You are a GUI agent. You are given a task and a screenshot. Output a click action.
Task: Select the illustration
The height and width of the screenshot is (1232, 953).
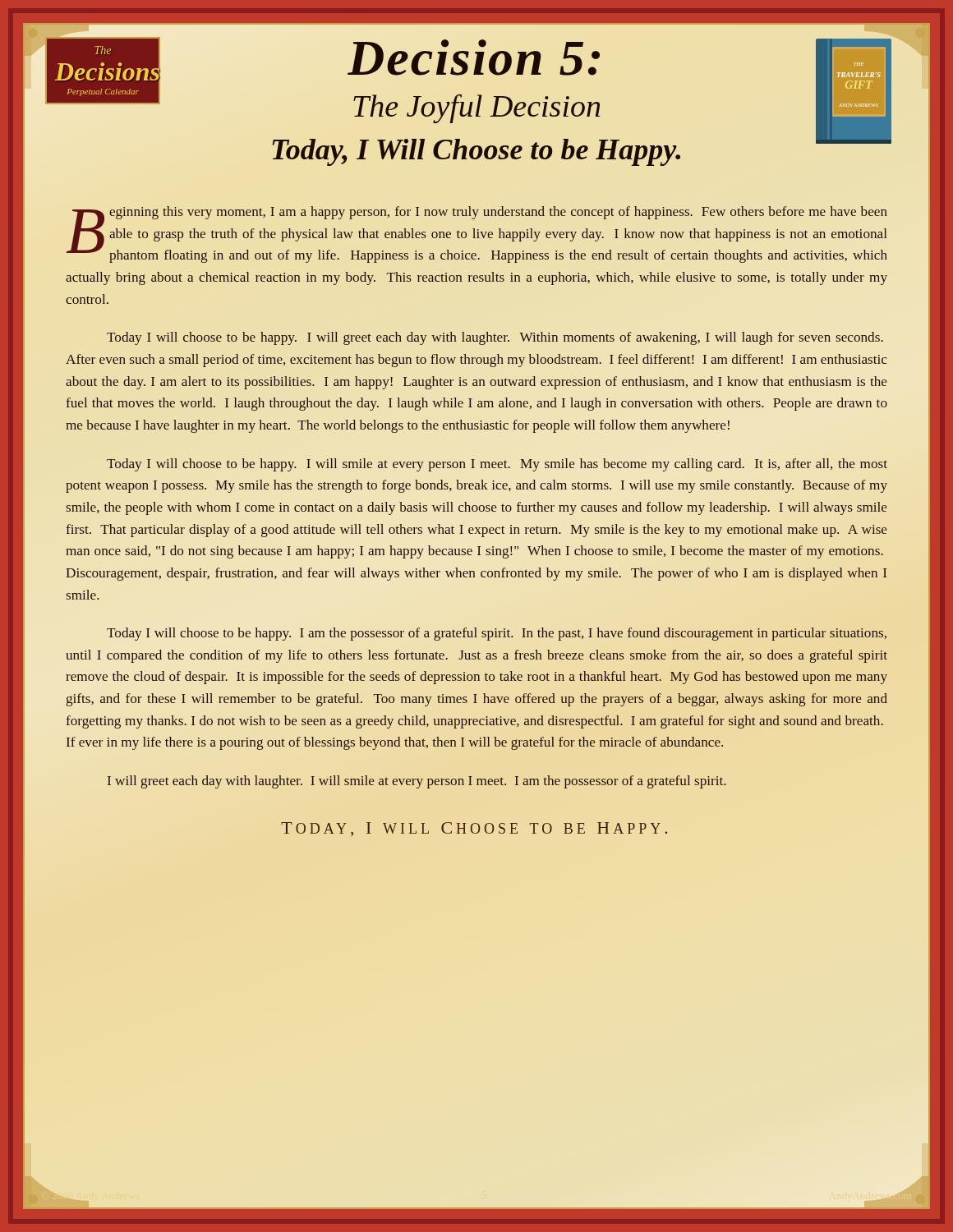[859, 92]
